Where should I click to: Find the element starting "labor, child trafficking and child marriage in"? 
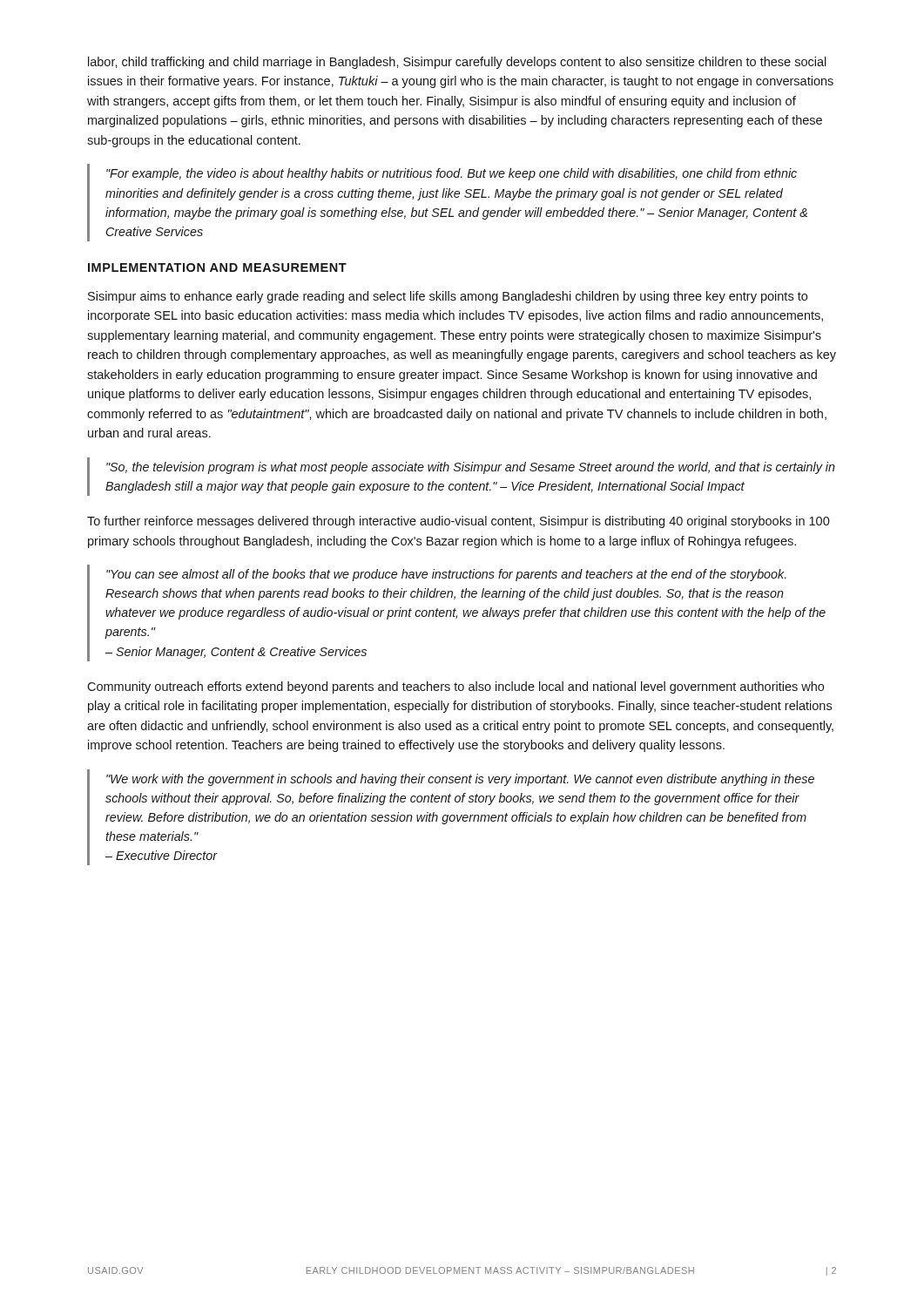462,101
